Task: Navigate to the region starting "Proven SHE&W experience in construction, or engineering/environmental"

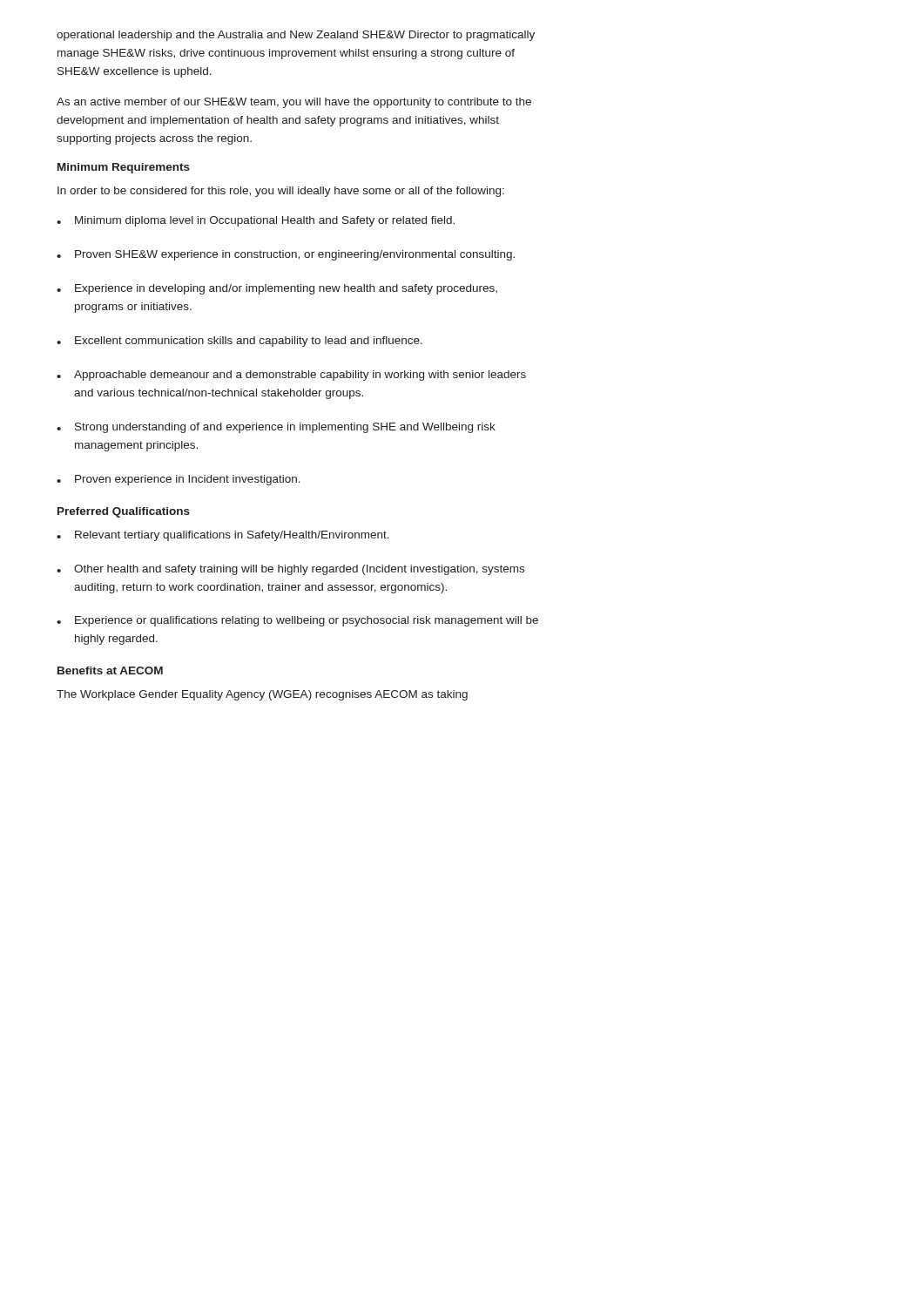Action: click(295, 254)
